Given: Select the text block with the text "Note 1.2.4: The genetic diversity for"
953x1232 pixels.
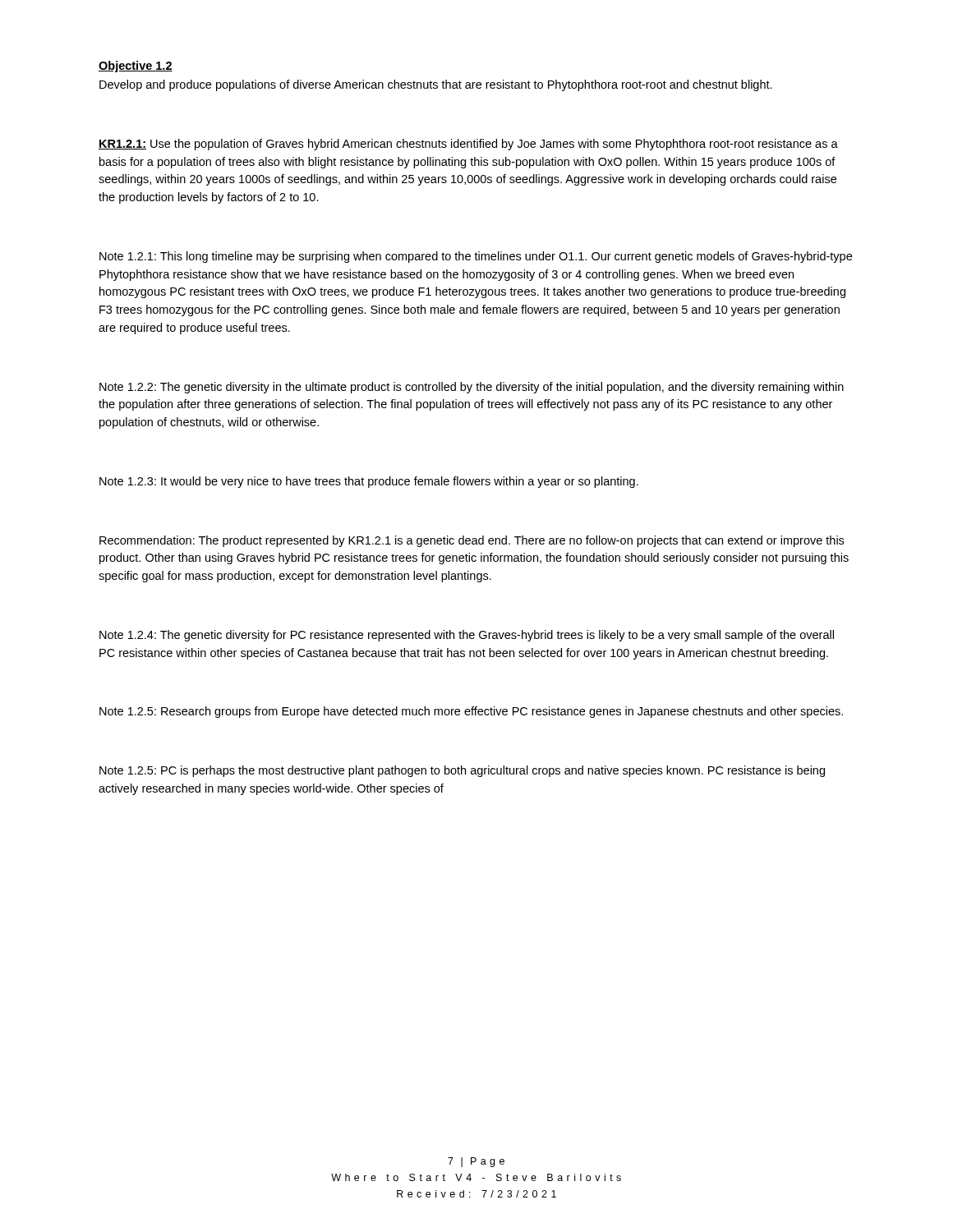Looking at the screenshot, I should click(x=467, y=644).
